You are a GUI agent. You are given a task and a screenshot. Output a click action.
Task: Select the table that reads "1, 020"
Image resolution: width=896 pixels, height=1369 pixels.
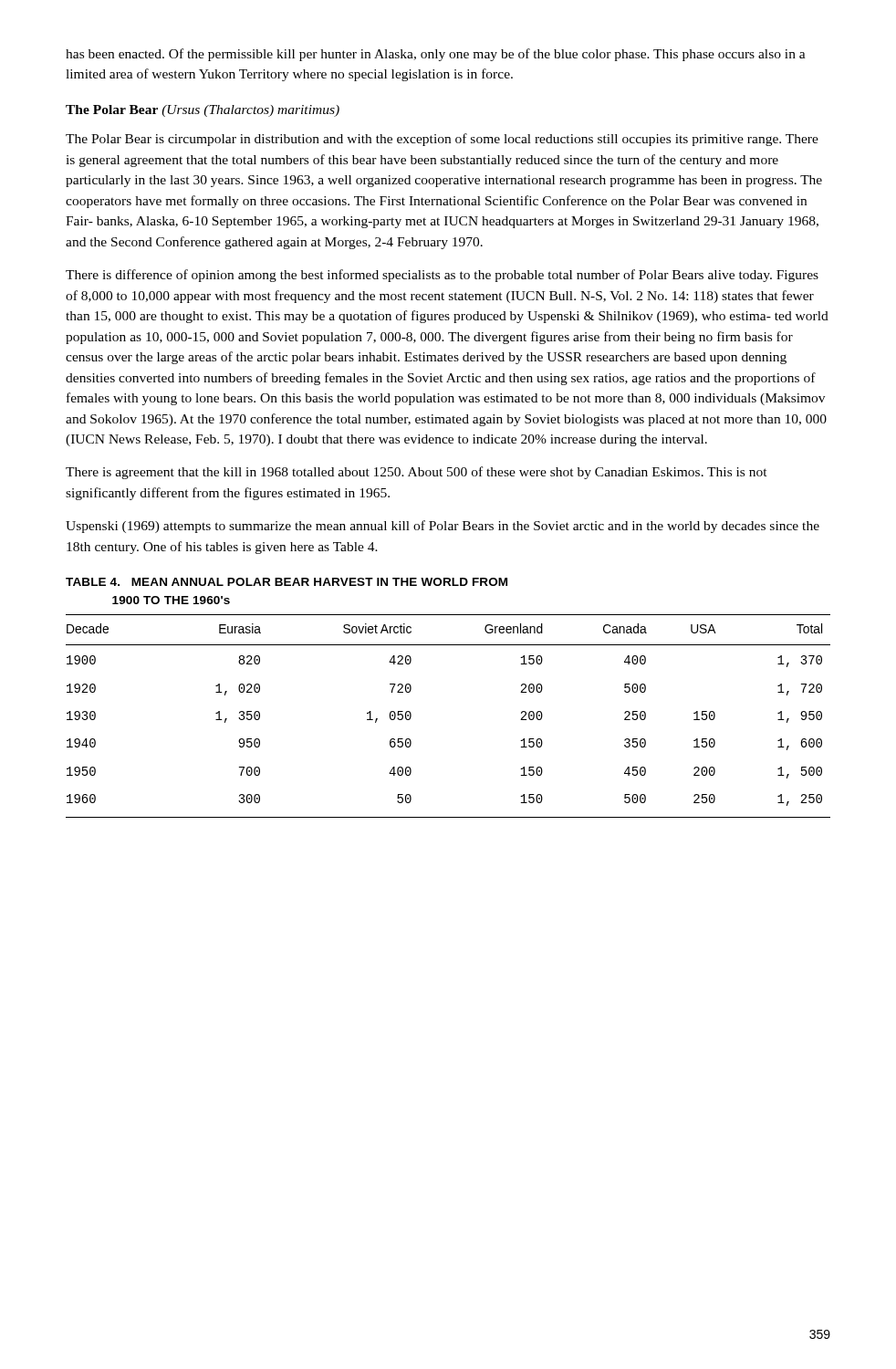click(448, 716)
